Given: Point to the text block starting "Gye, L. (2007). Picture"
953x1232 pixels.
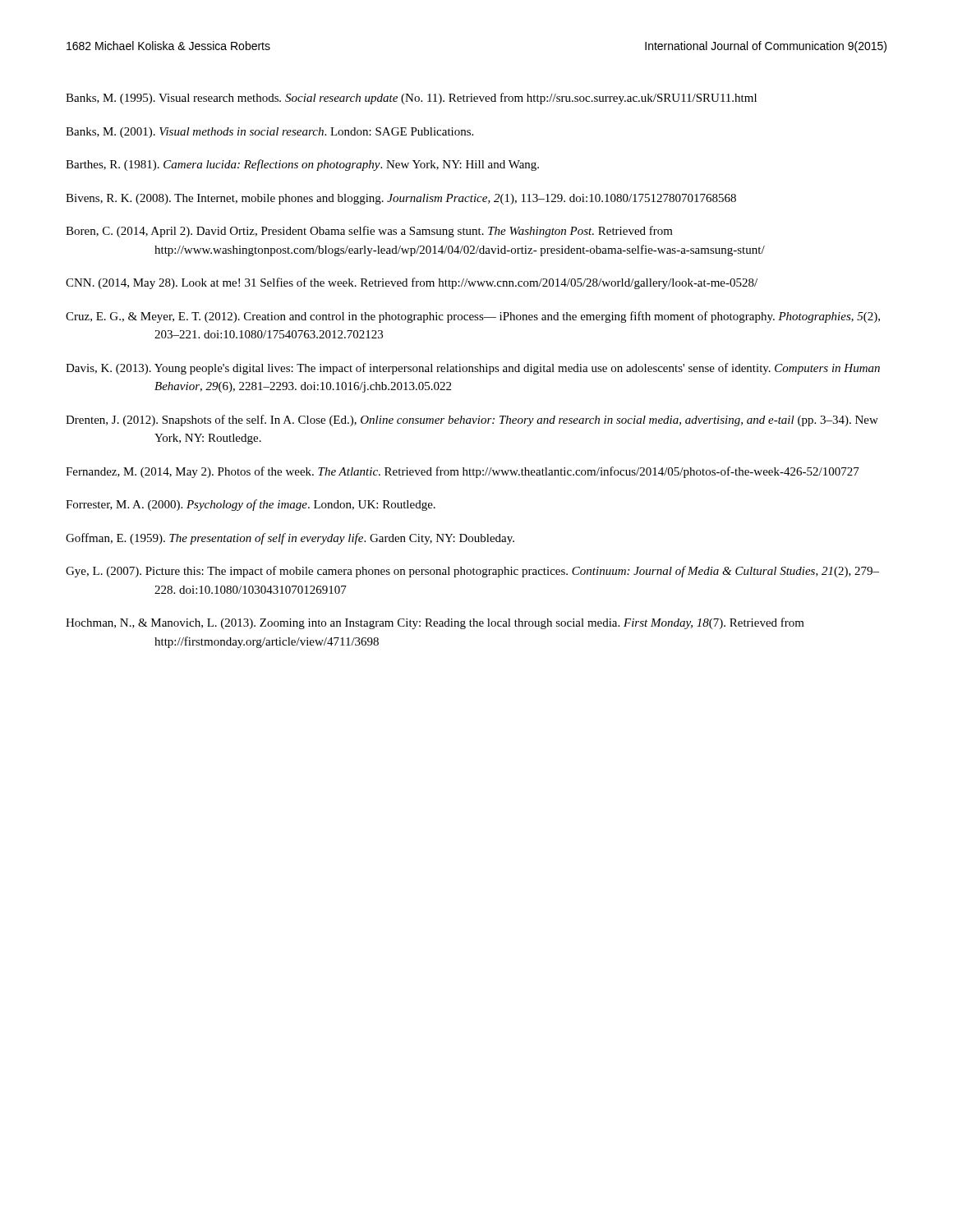Looking at the screenshot, I should (472, 580).
